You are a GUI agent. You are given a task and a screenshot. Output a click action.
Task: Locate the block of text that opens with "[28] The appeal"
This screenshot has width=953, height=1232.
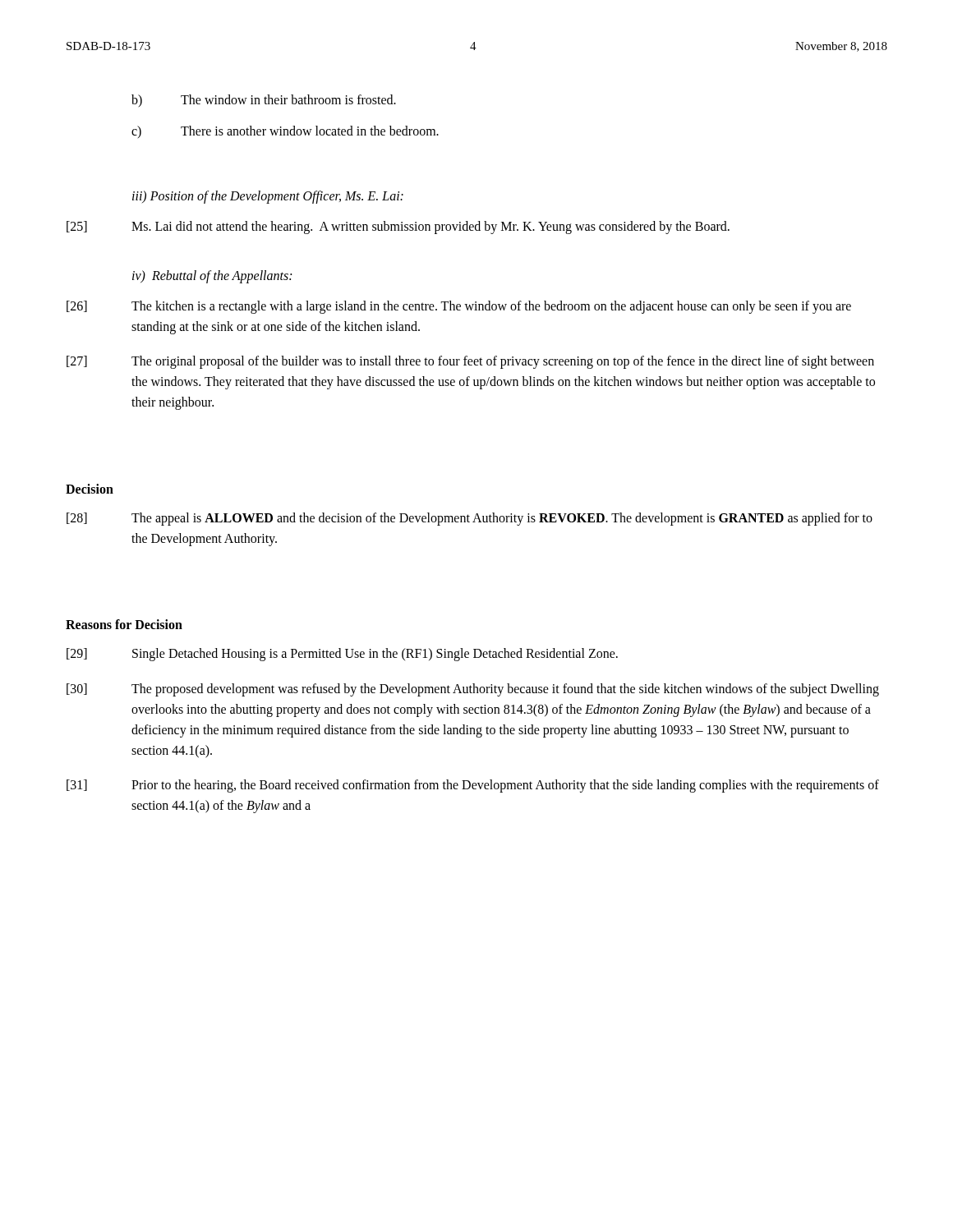pyautogui.click(x=476, y=529)
